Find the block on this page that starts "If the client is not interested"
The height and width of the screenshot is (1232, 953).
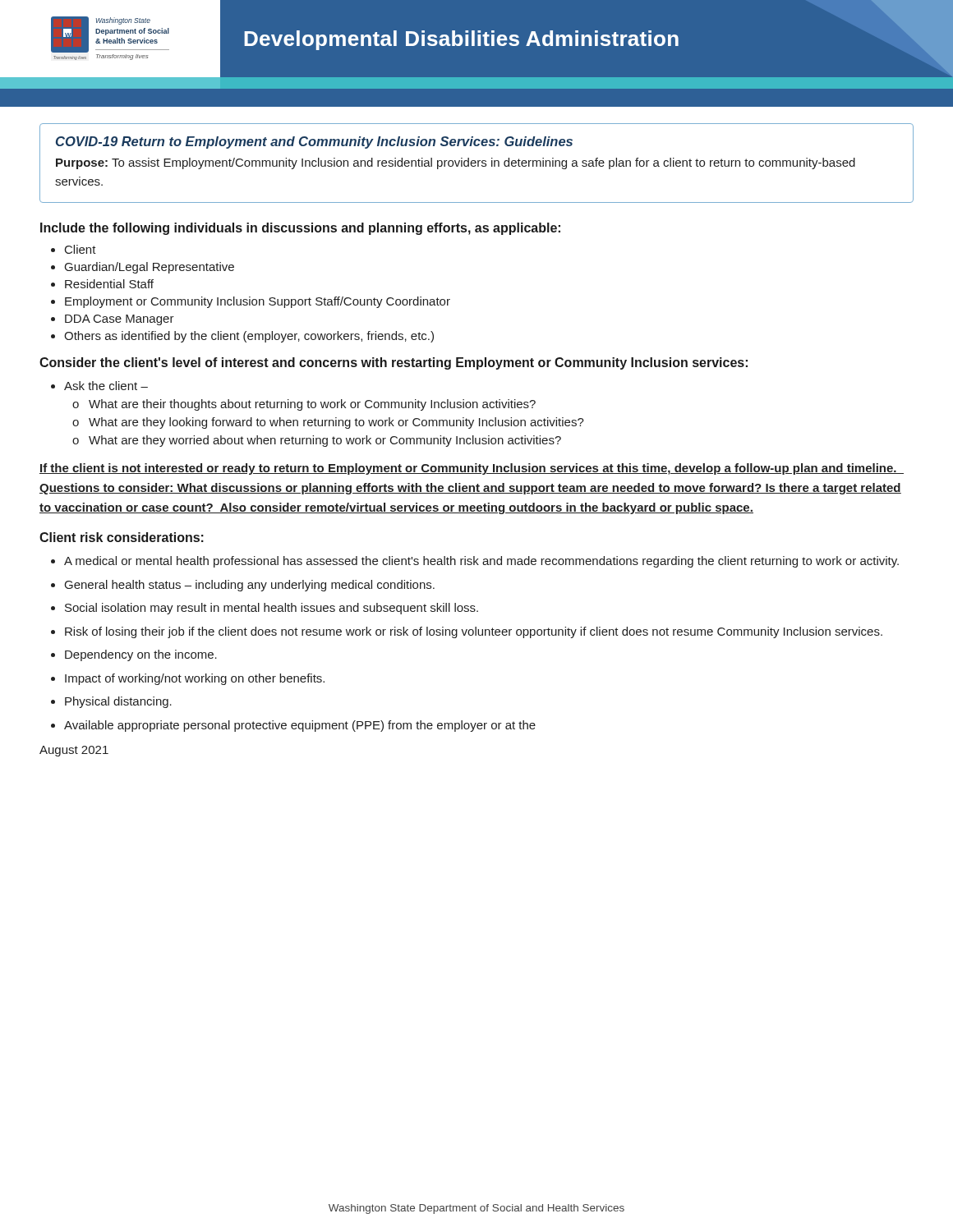point(471,488)
